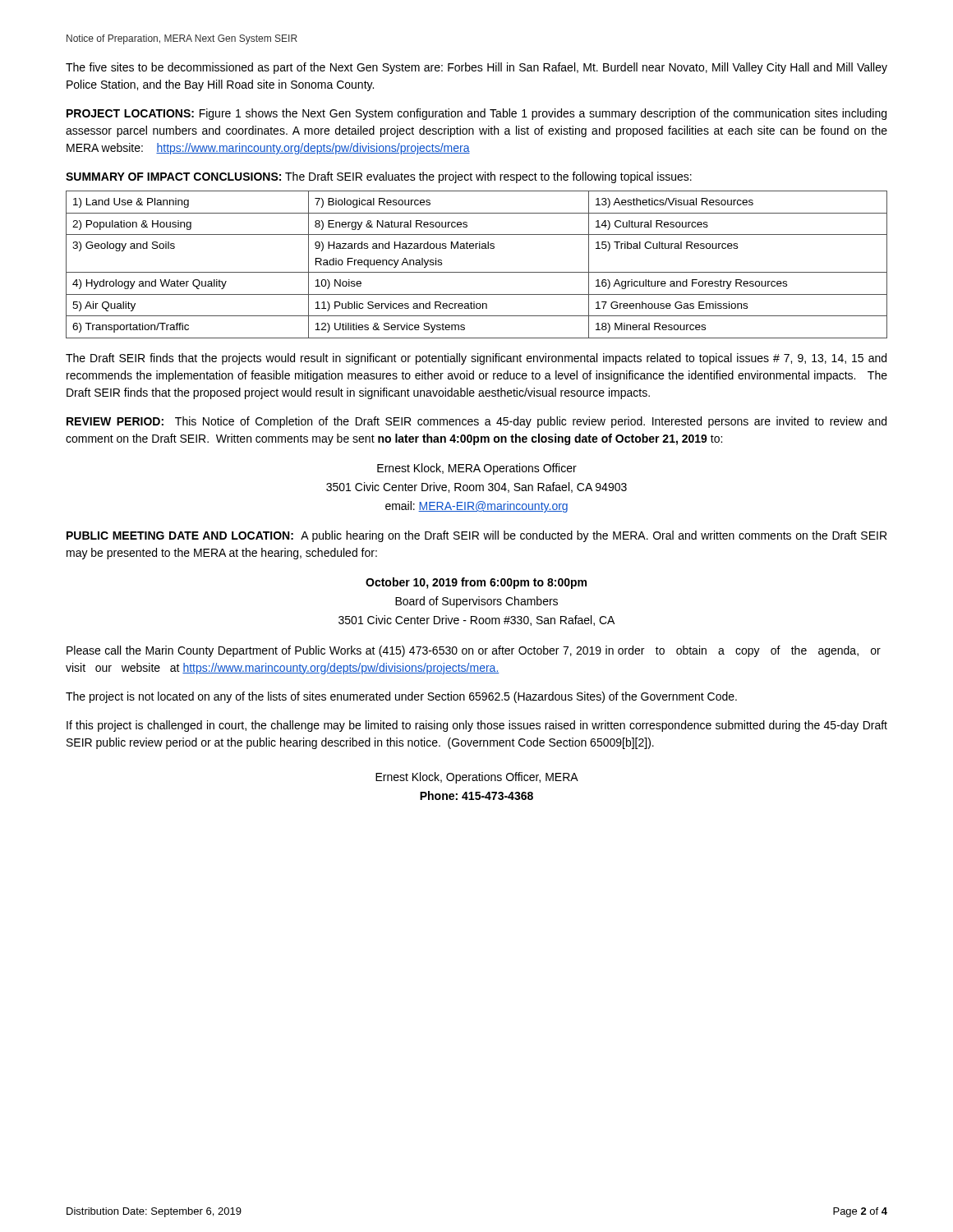953x1232 pixels.
Task: Point to the block beginning "SUMMARY OF IMPACT CONCLUSIONS: The Draft"
Action: 379,177
